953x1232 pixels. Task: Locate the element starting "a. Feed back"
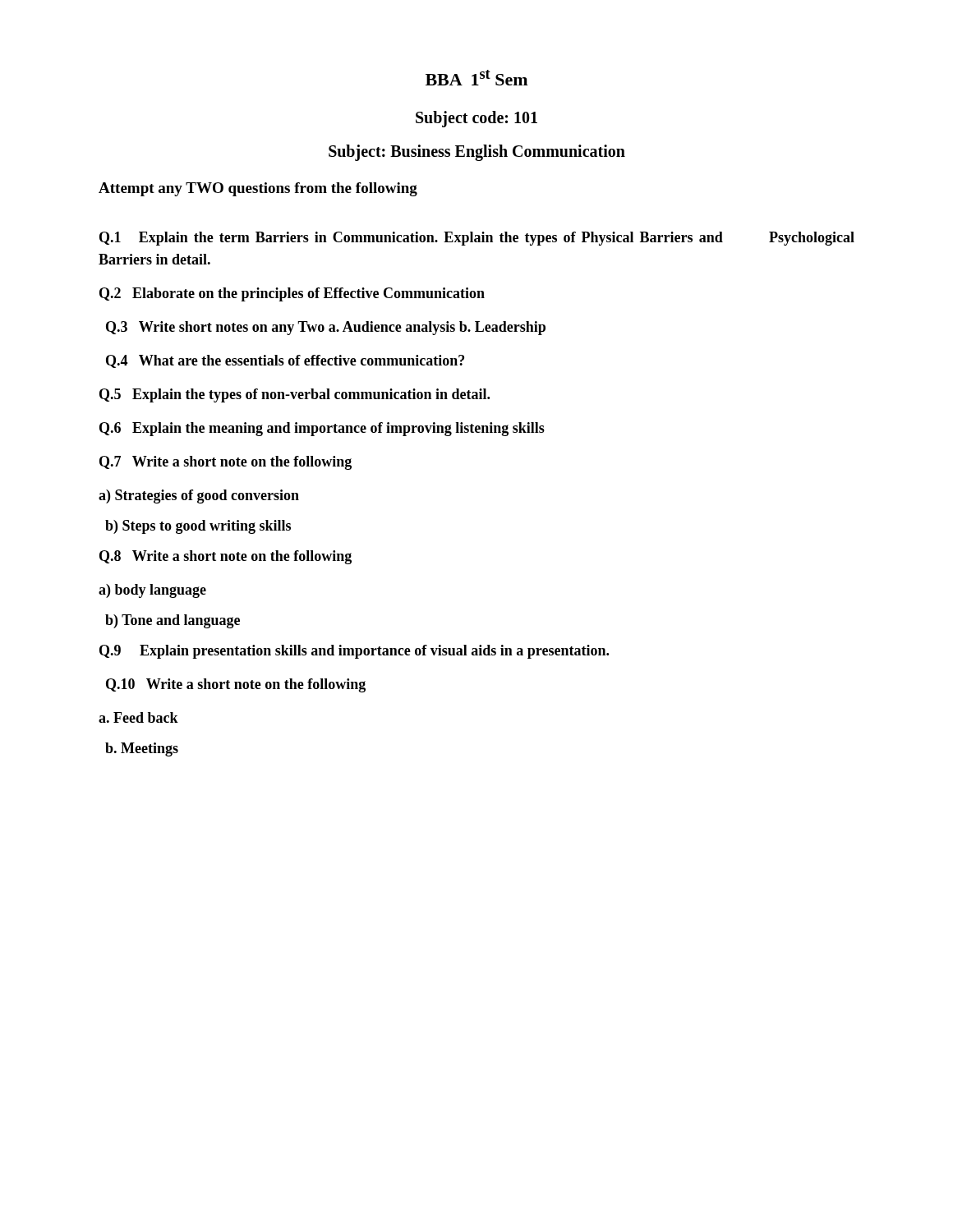pos(138,718)
